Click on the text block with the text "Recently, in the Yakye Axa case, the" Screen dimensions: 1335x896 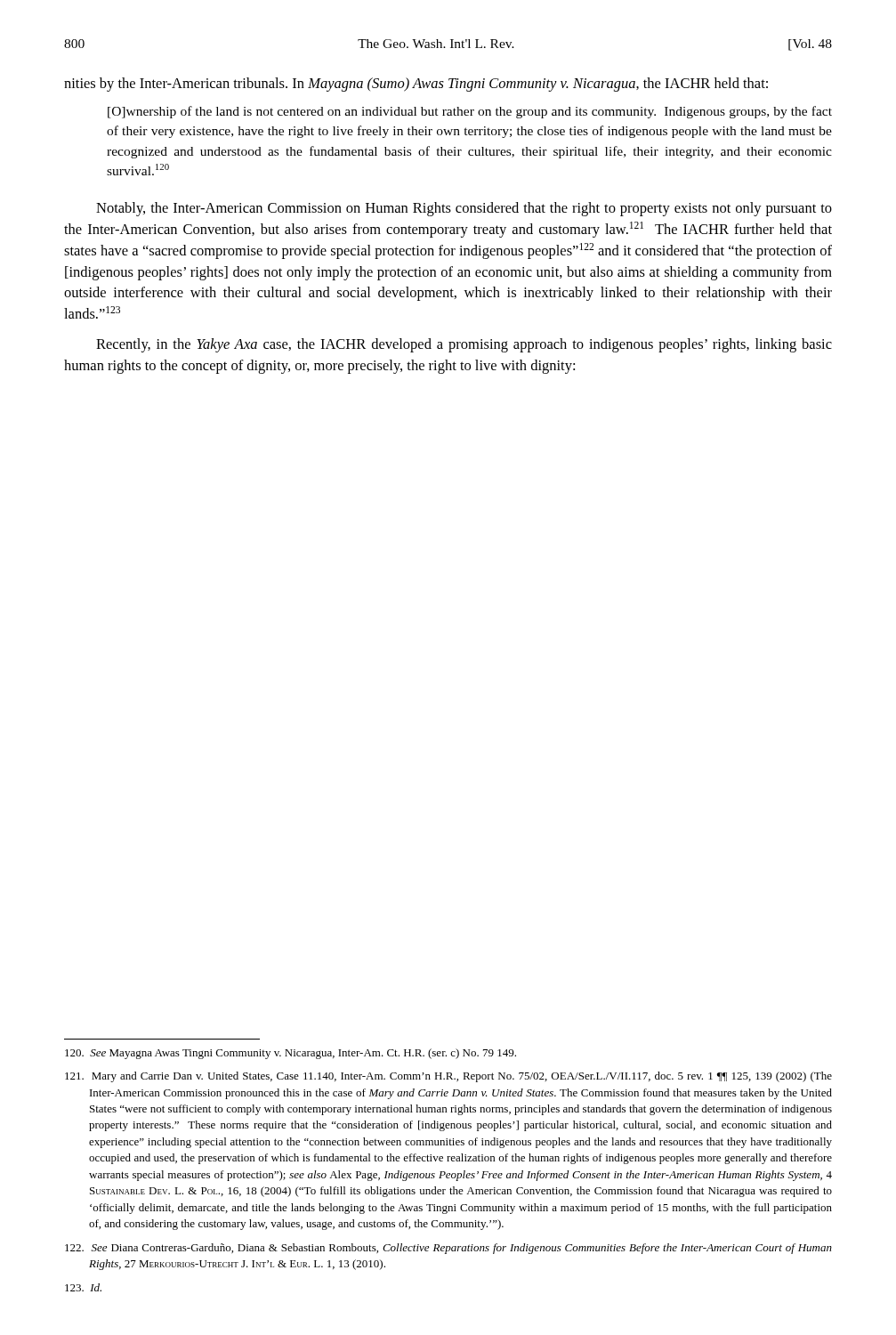448,355
